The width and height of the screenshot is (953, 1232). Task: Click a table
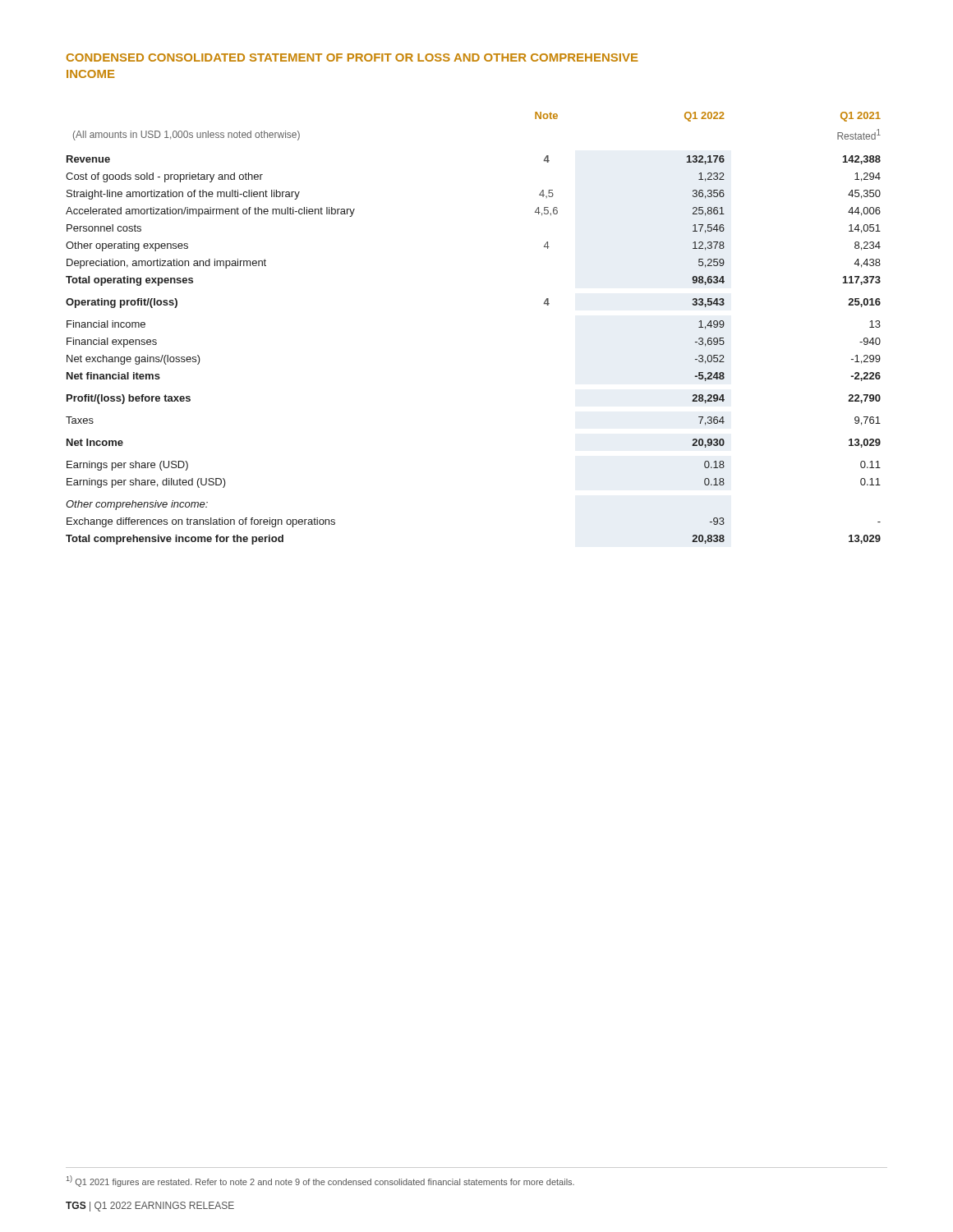coord(476,326)
